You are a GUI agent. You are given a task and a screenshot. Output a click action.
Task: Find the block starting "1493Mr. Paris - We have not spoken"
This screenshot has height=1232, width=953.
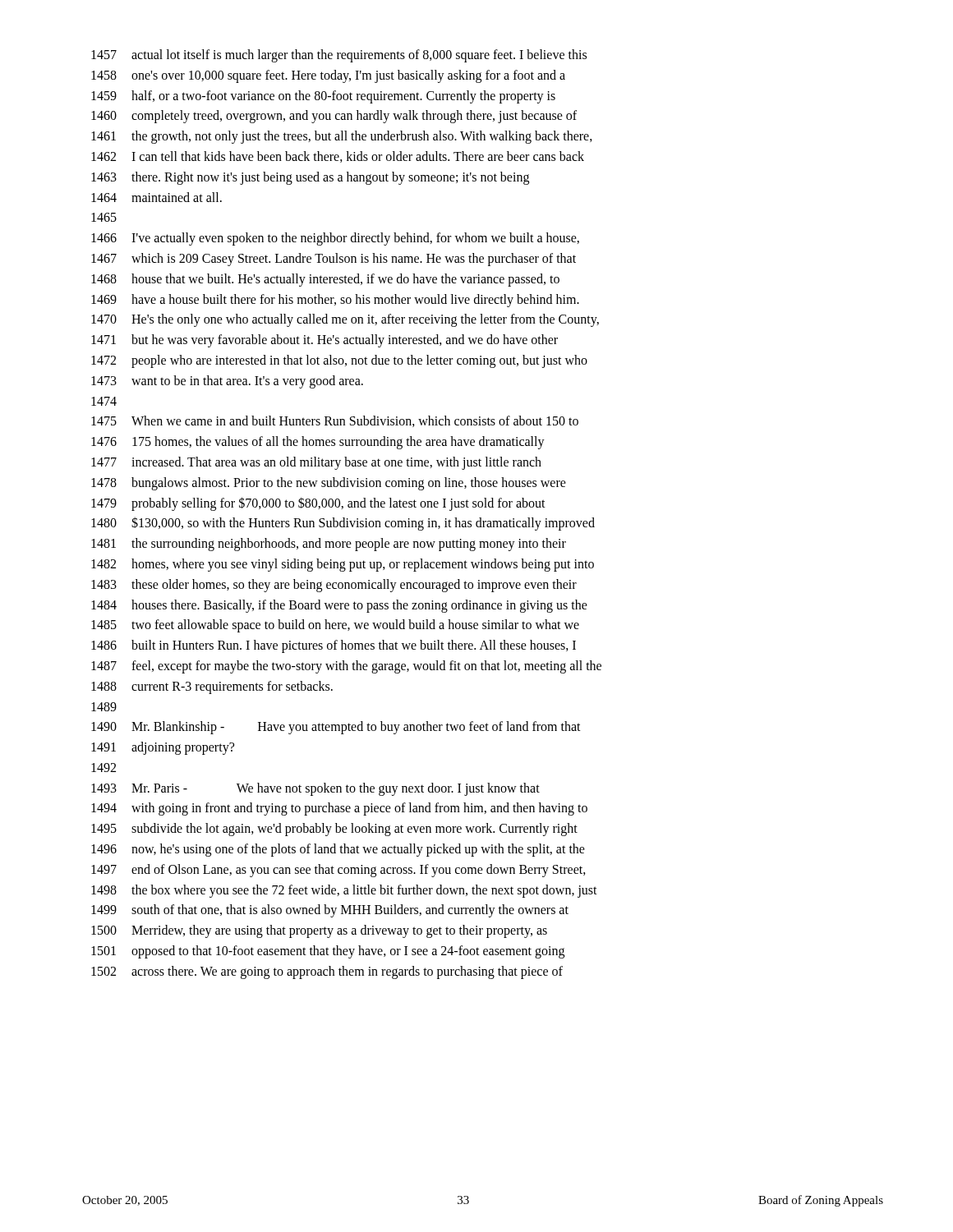click(x=483, y=880)
